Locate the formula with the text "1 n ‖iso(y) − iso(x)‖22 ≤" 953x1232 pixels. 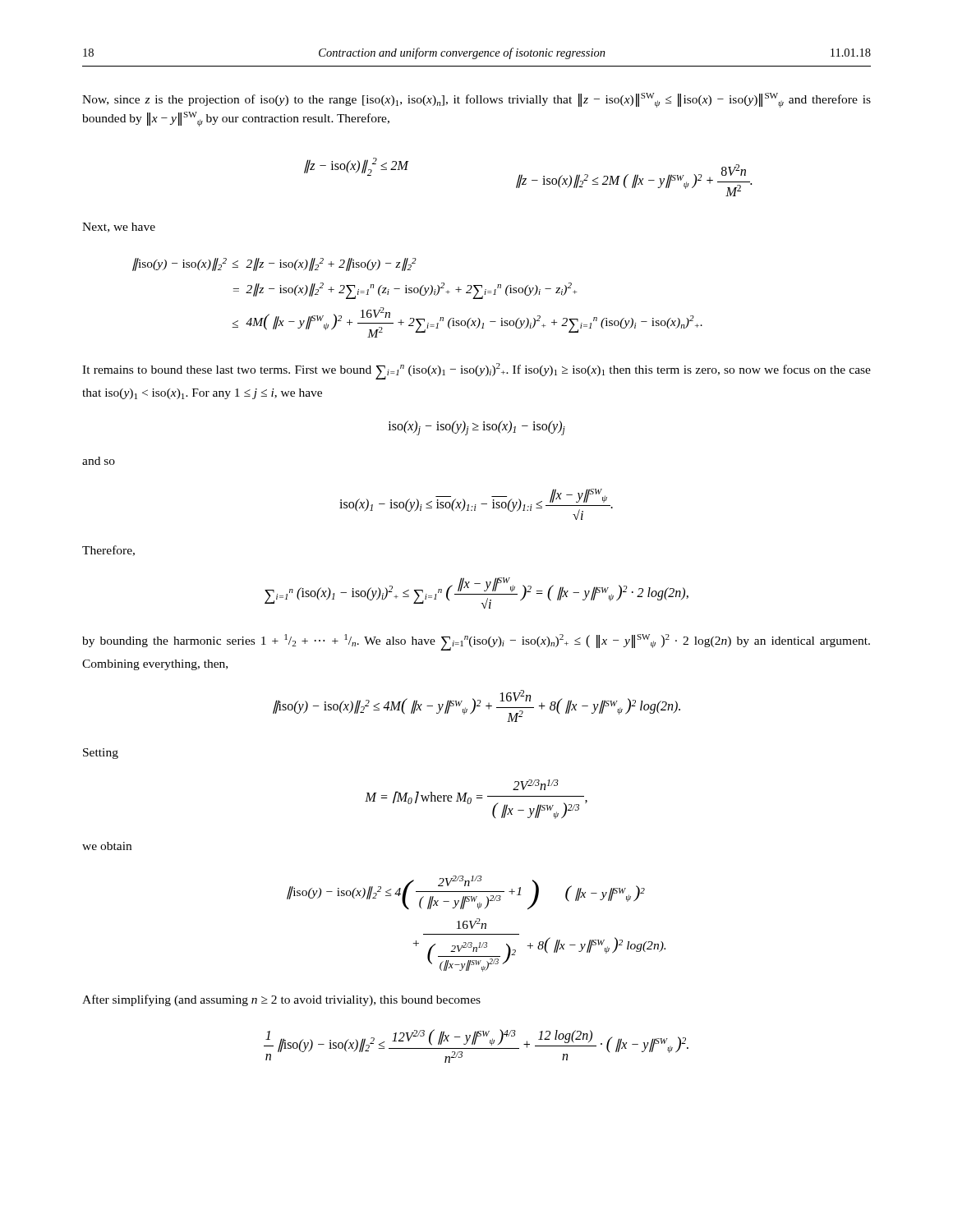(x=476, y=1046)
